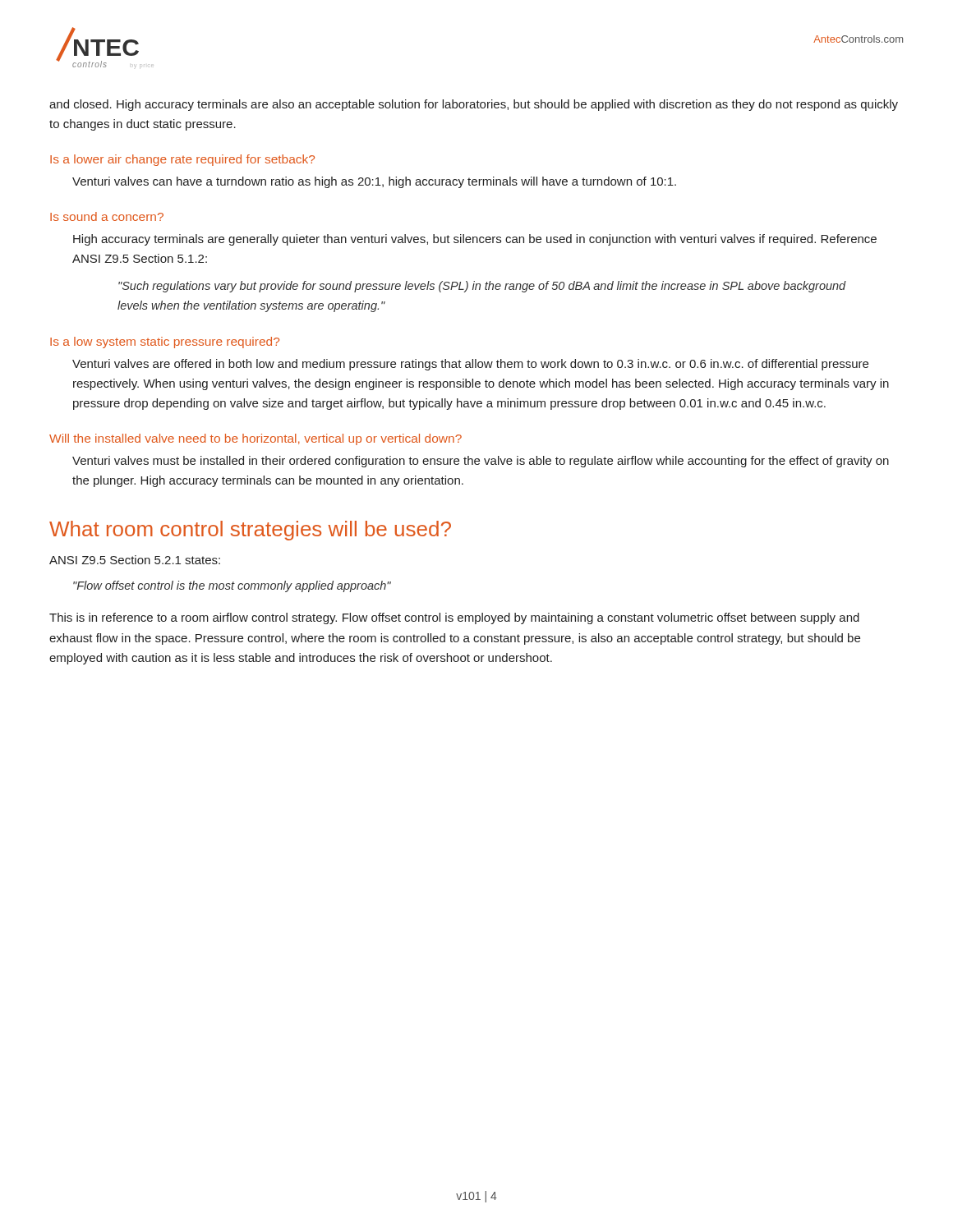The image size is (953, 1232).
Task: Click on the element starting "and closed. High"
Action: coord(474,114)
